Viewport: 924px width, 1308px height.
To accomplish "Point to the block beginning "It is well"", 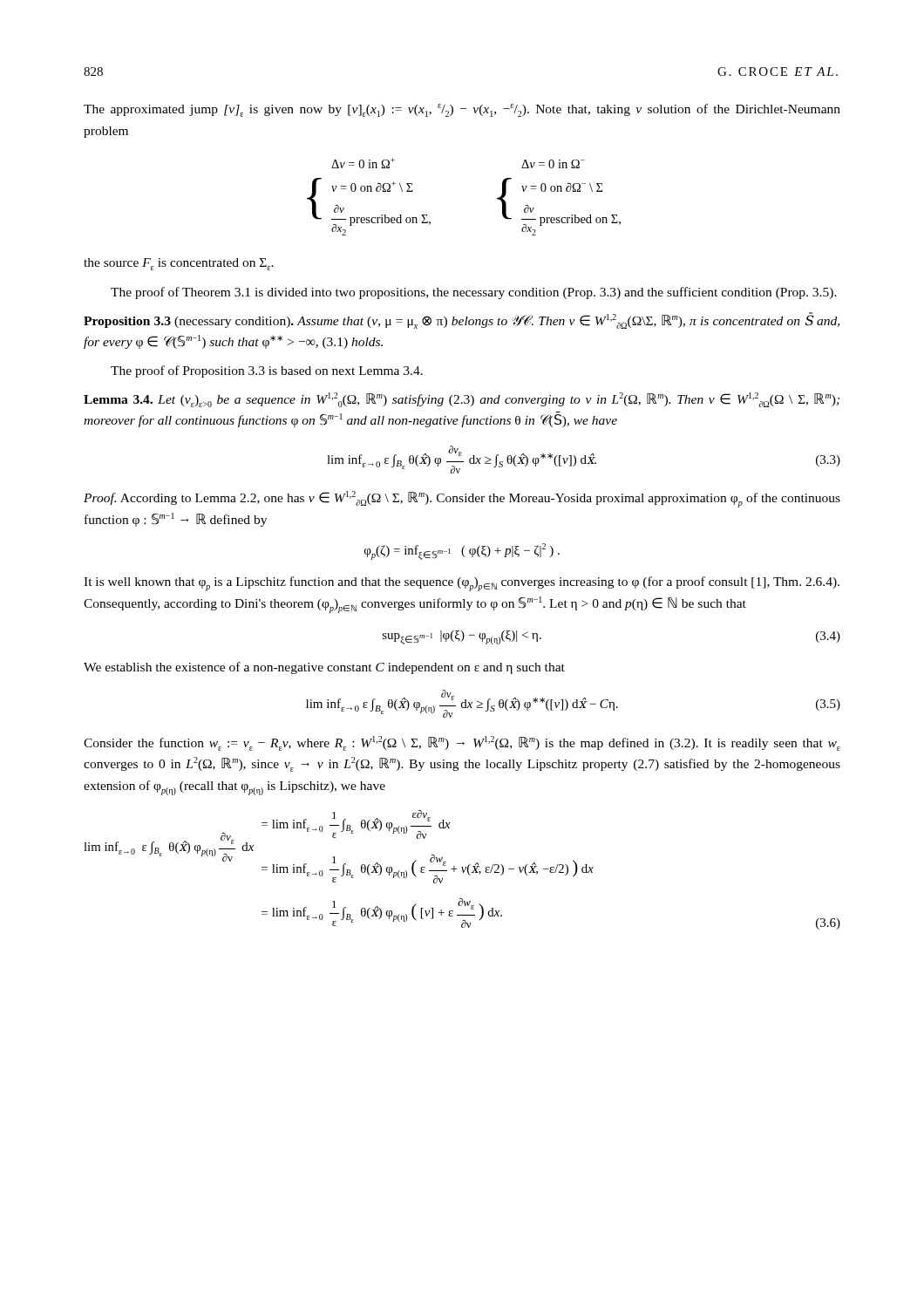I will pos(462,594).
